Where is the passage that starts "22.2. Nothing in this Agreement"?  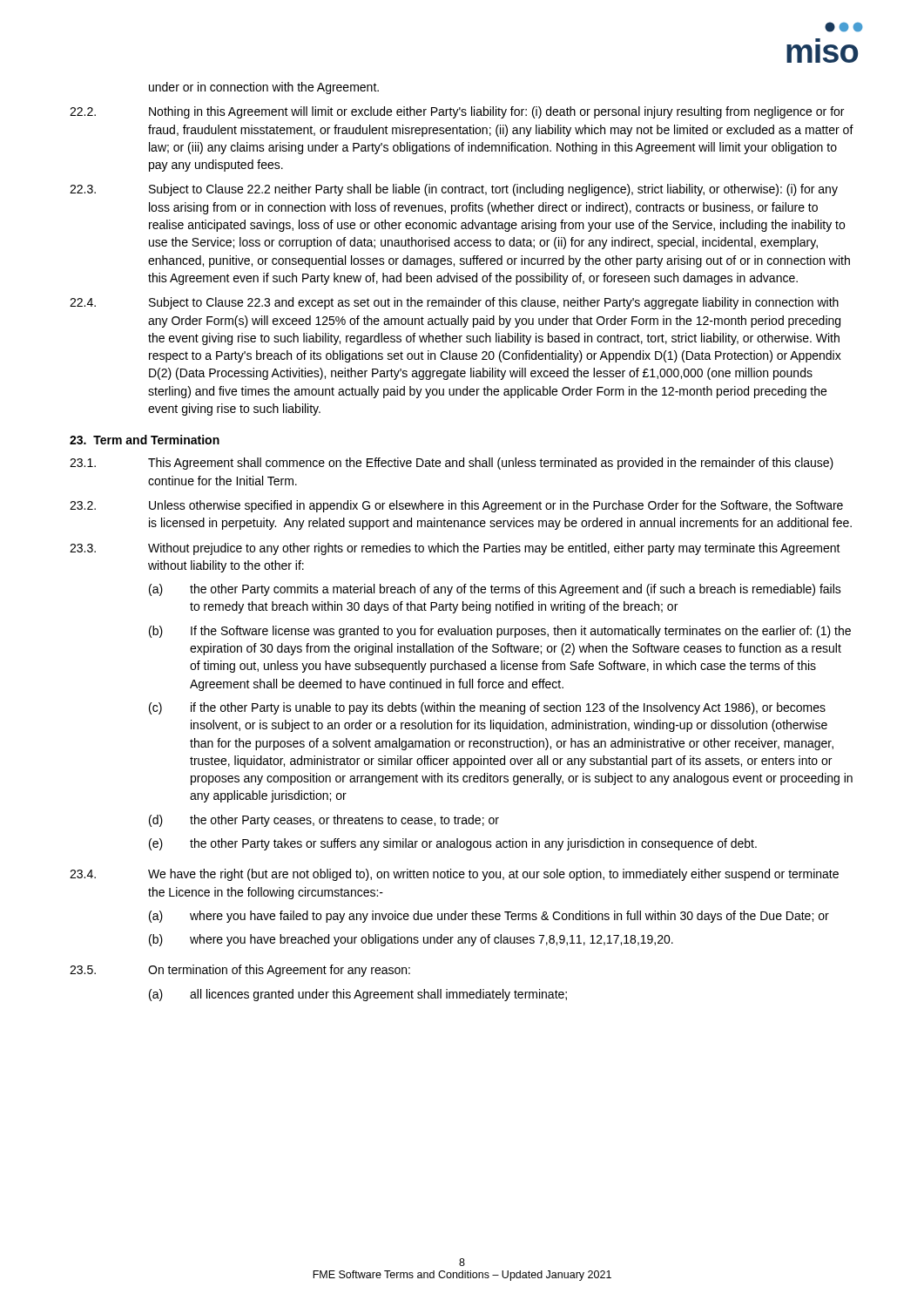point(462,138)
